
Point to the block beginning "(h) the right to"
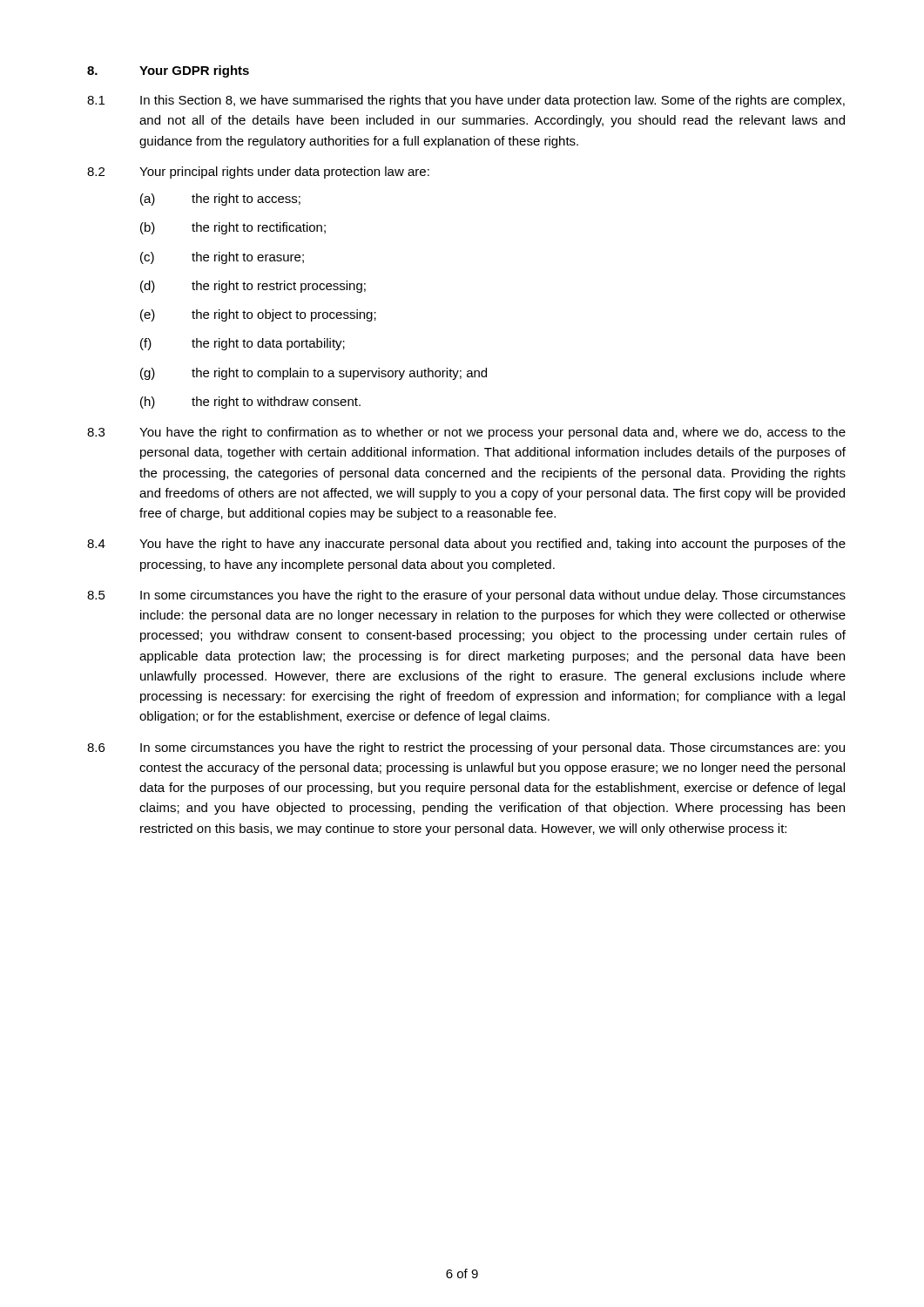(250, 403)
